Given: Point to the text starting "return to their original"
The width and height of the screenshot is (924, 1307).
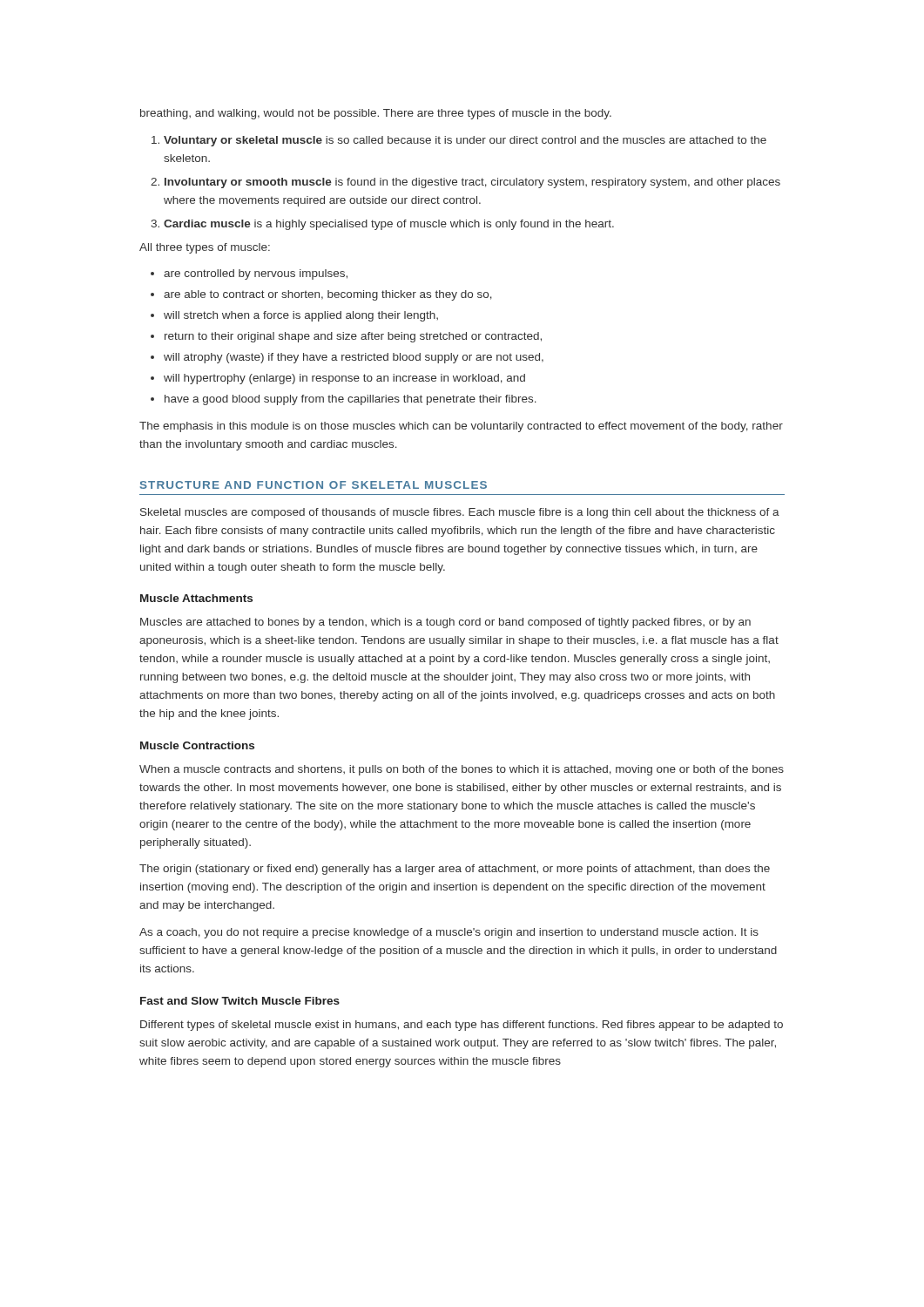Looking at the screenshot, I should (x=474, y=337).
